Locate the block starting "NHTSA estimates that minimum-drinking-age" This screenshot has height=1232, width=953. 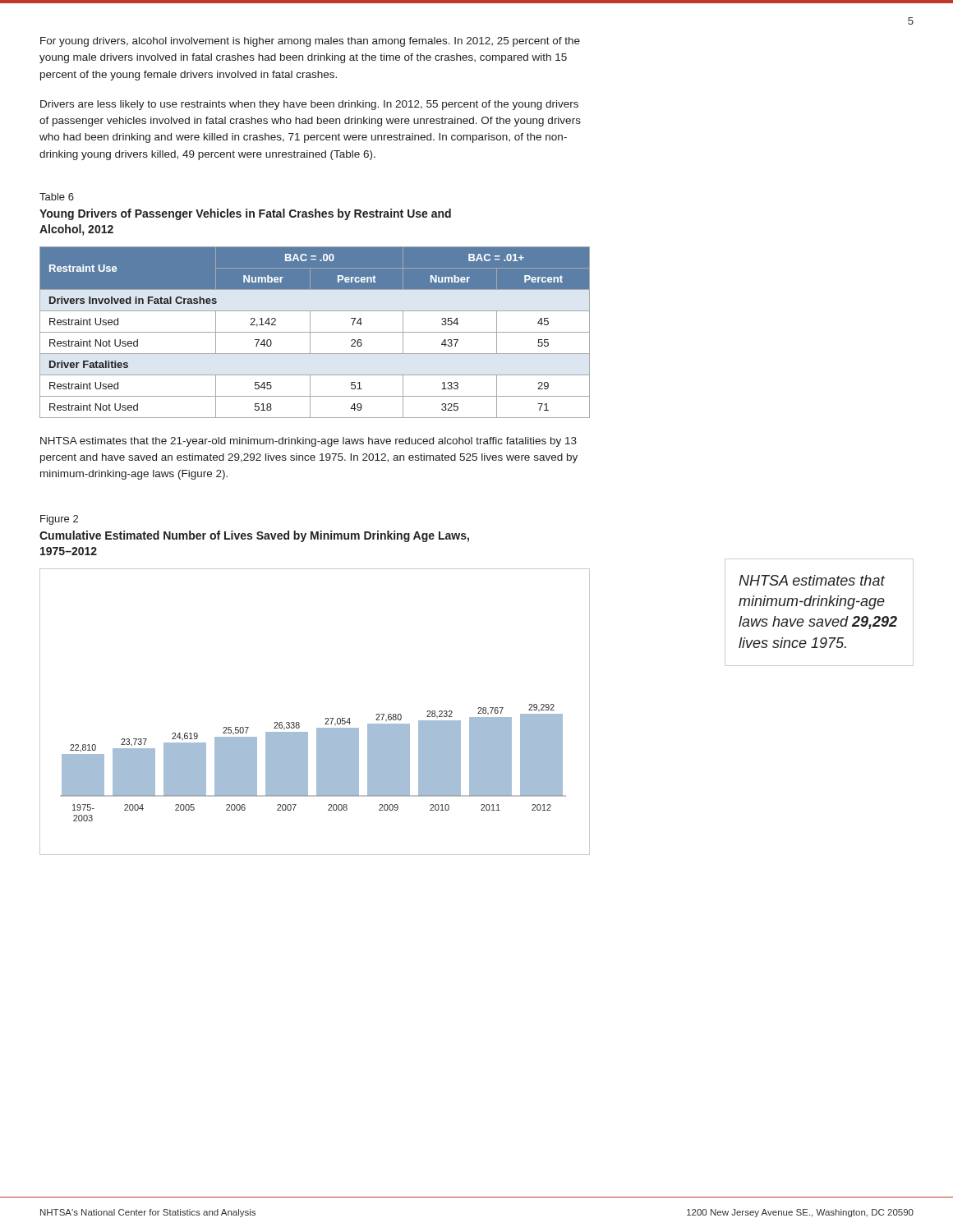(819, 612)
